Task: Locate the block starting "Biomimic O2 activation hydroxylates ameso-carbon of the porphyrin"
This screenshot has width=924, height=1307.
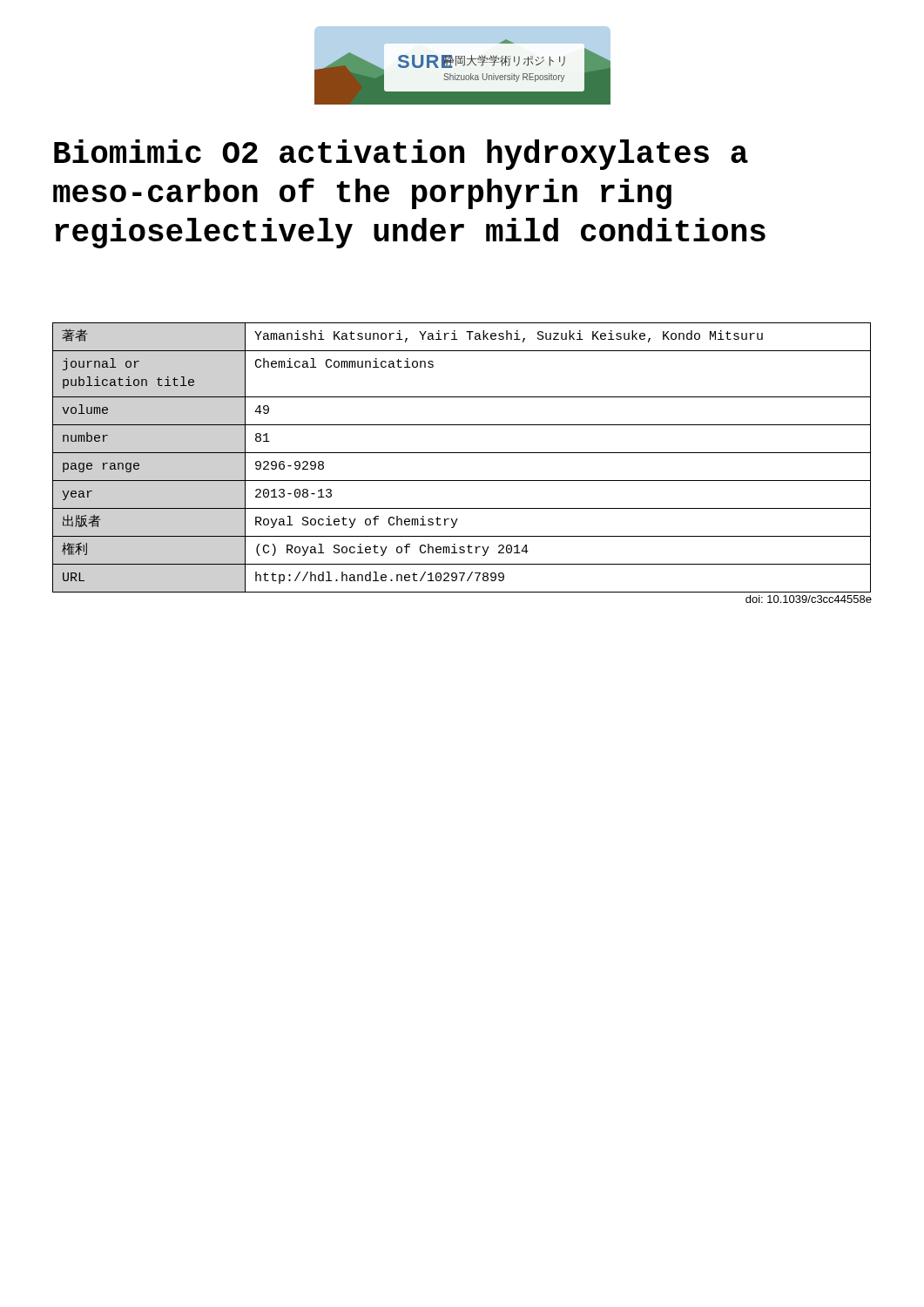Action: [x=462, y=194]
